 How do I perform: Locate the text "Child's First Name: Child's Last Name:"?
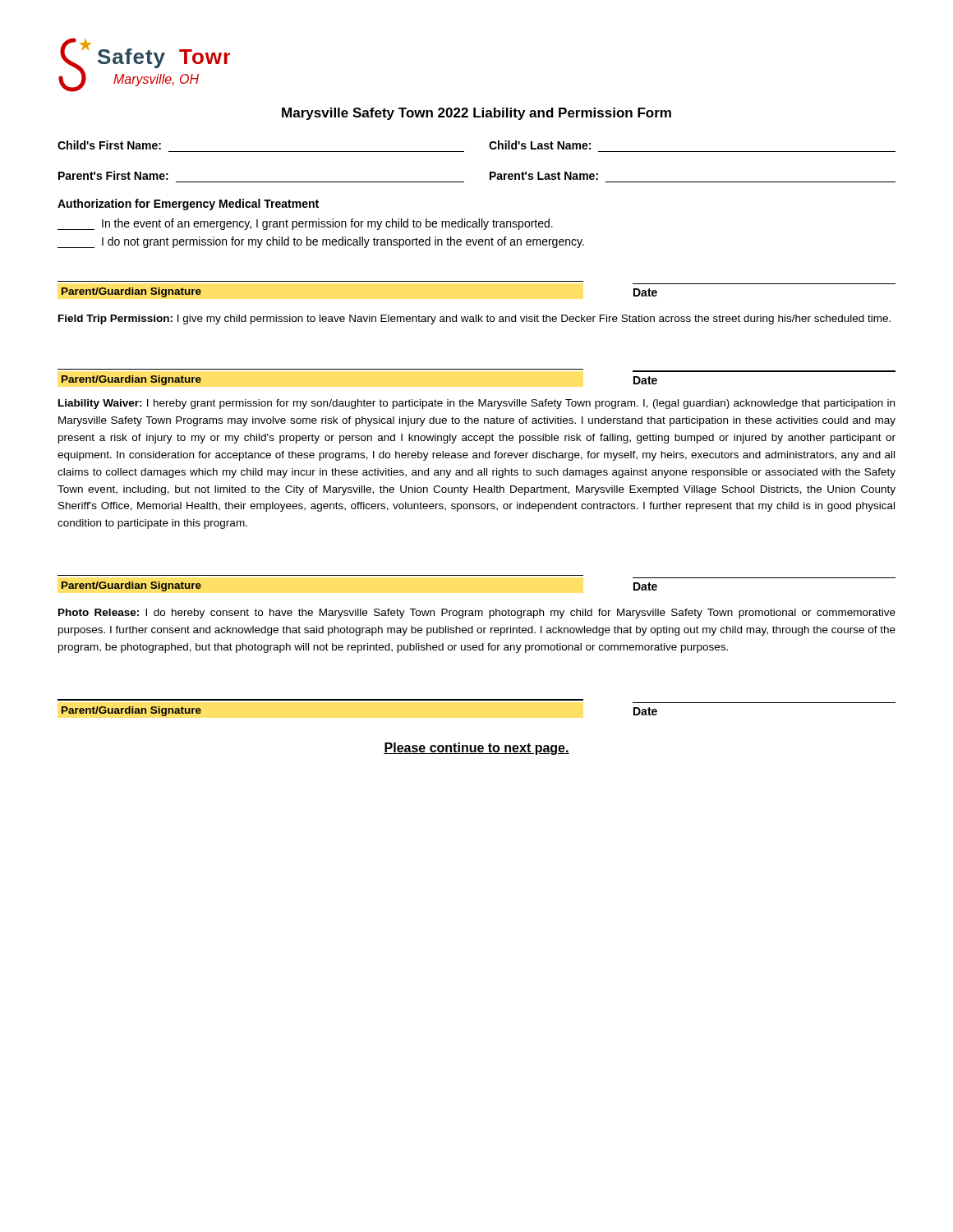coord(107,145)
